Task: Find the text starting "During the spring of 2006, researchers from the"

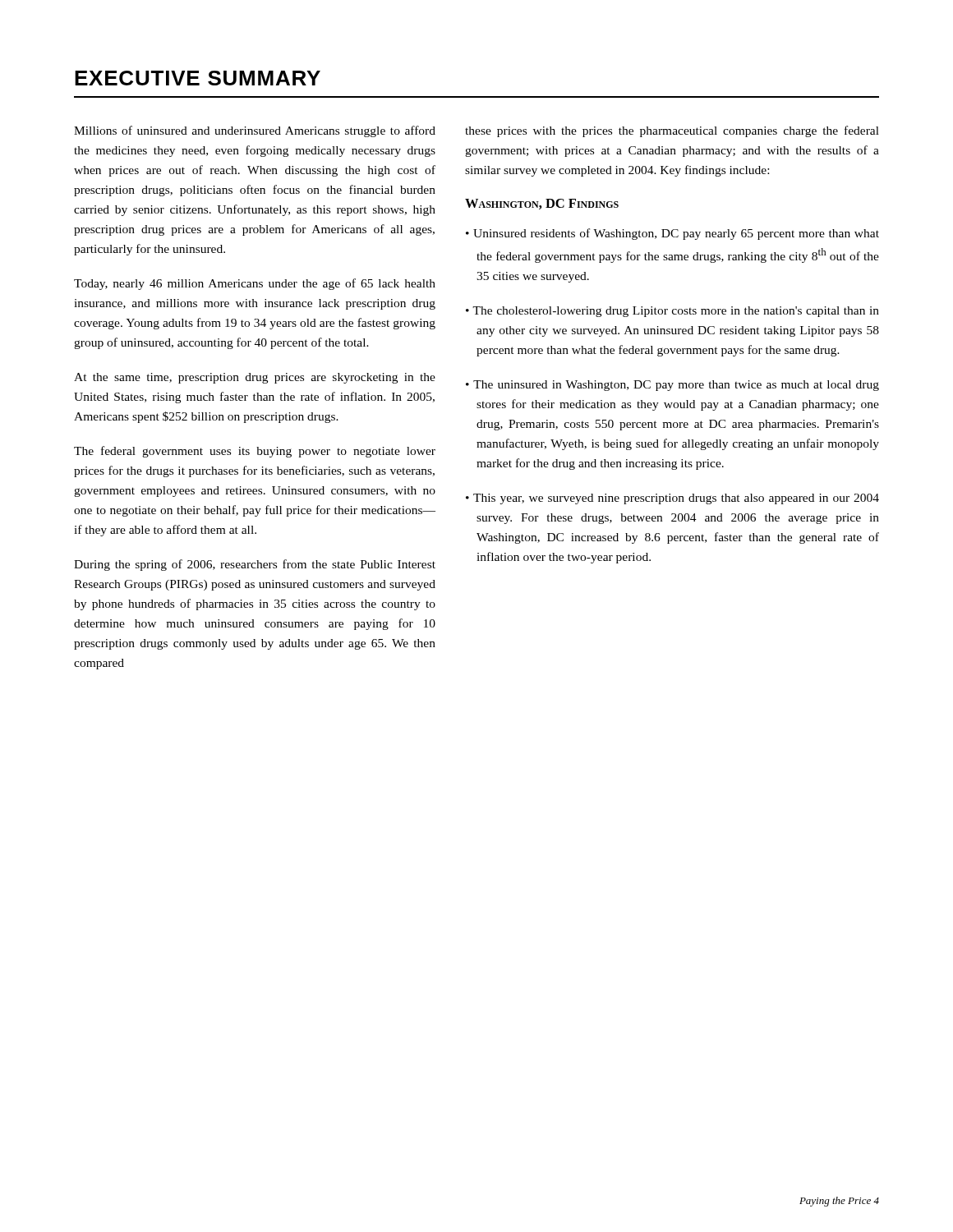Action: tap(255, 613)
